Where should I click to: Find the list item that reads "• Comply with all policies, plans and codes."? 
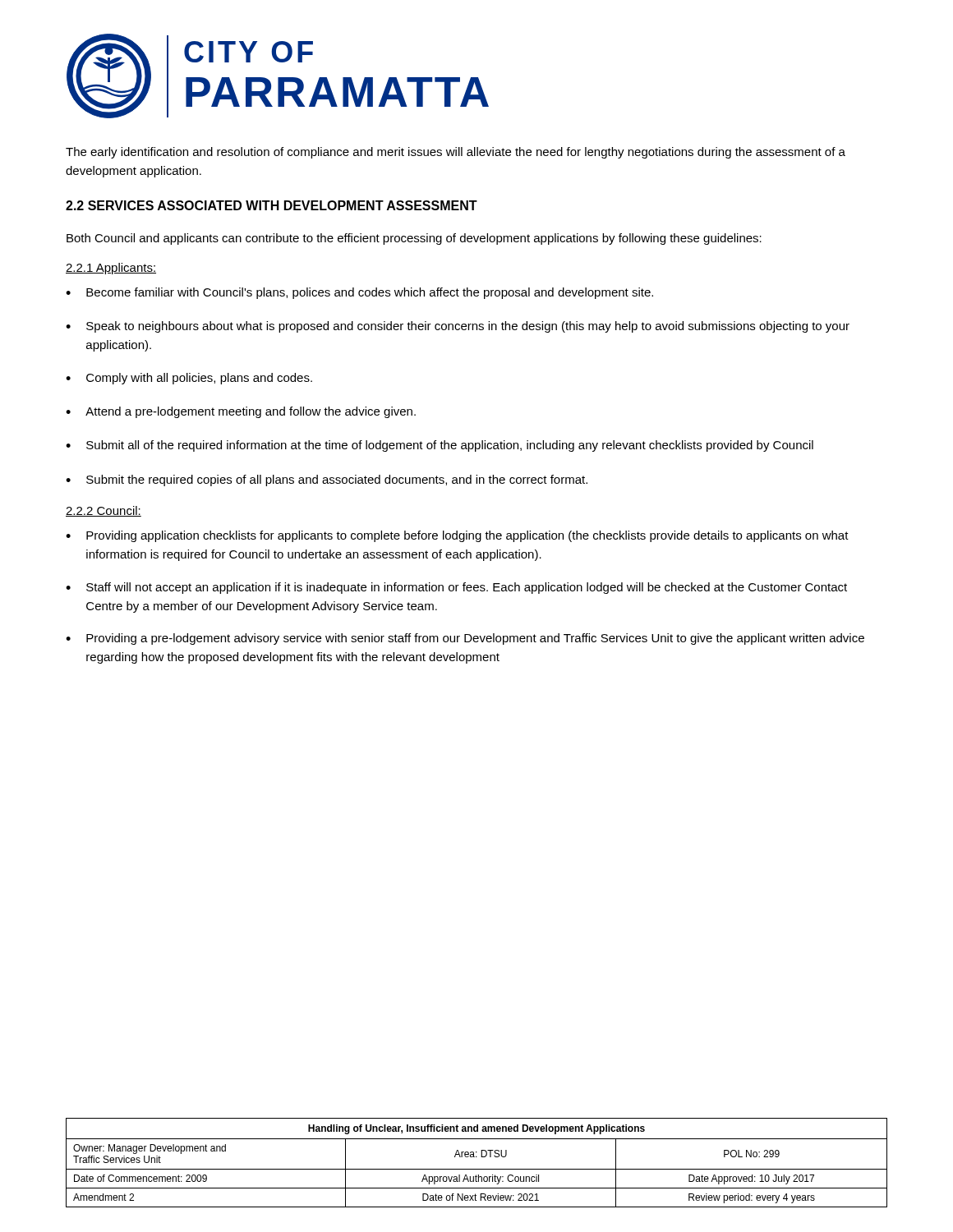(x=189, y=379)
